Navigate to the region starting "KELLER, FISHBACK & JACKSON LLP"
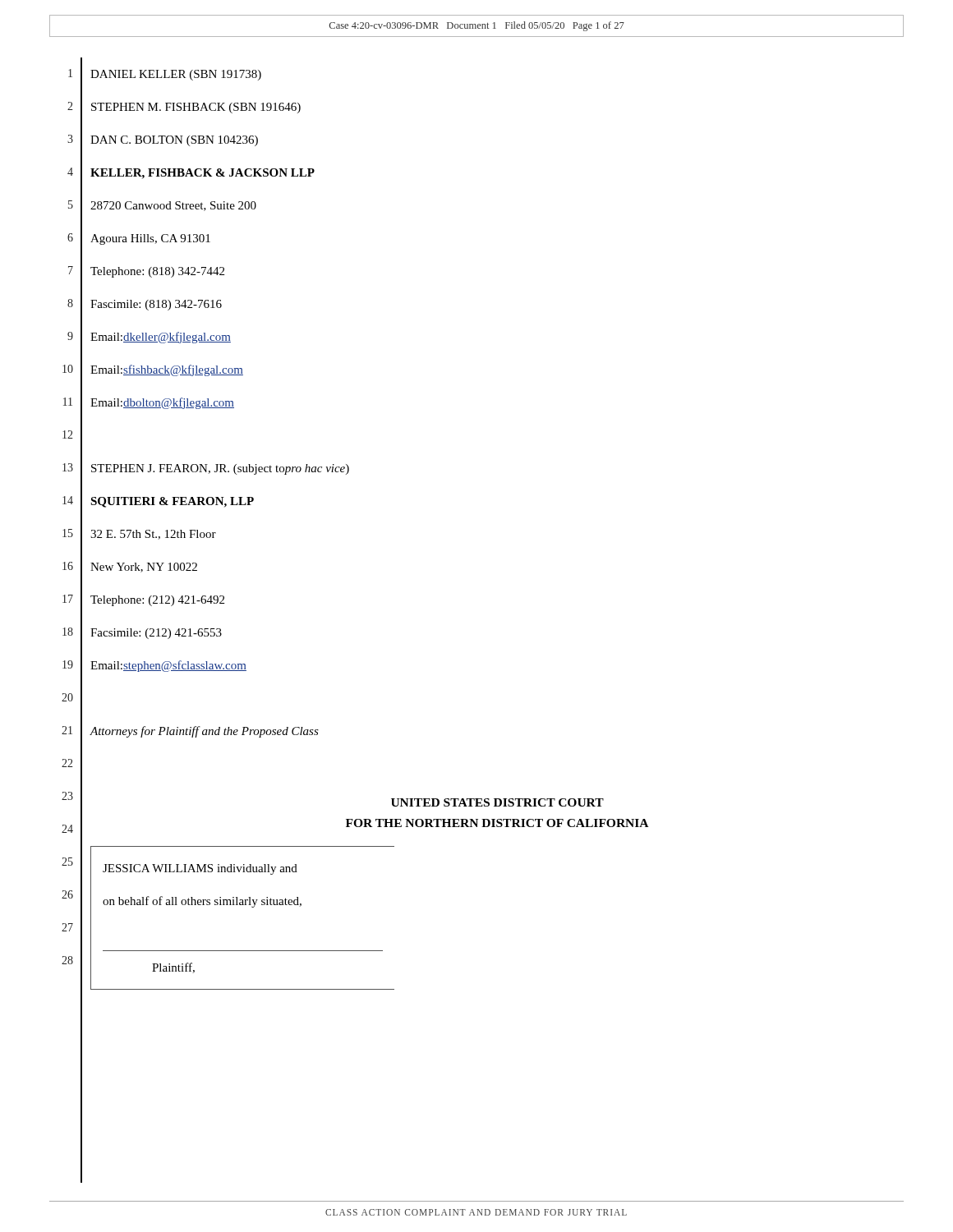This screenshot has width=953, height=1232. (x=202, y=172)
